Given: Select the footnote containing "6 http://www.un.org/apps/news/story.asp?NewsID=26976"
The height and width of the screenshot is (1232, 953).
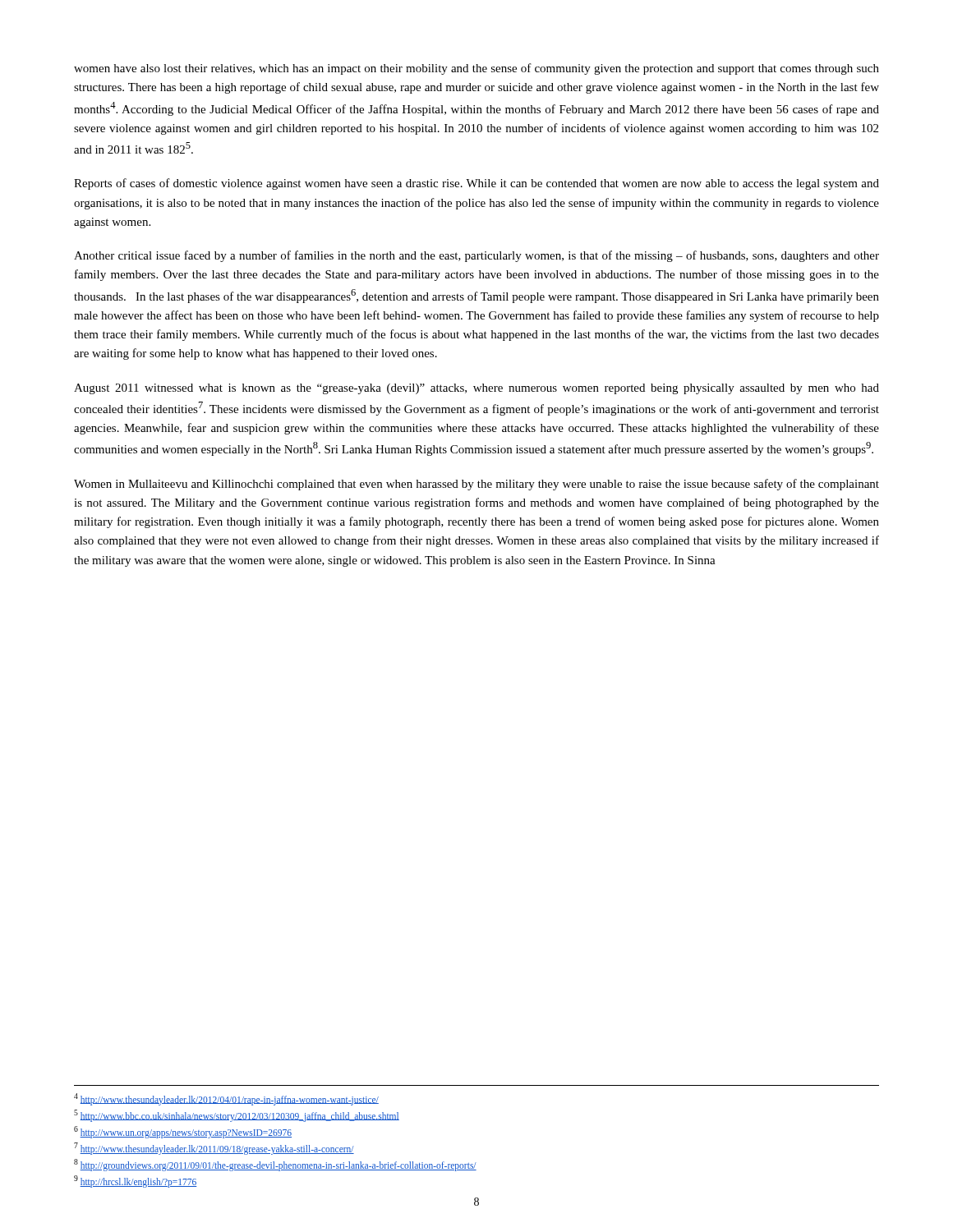Looking at the screenshot, I should point(183,1131).
